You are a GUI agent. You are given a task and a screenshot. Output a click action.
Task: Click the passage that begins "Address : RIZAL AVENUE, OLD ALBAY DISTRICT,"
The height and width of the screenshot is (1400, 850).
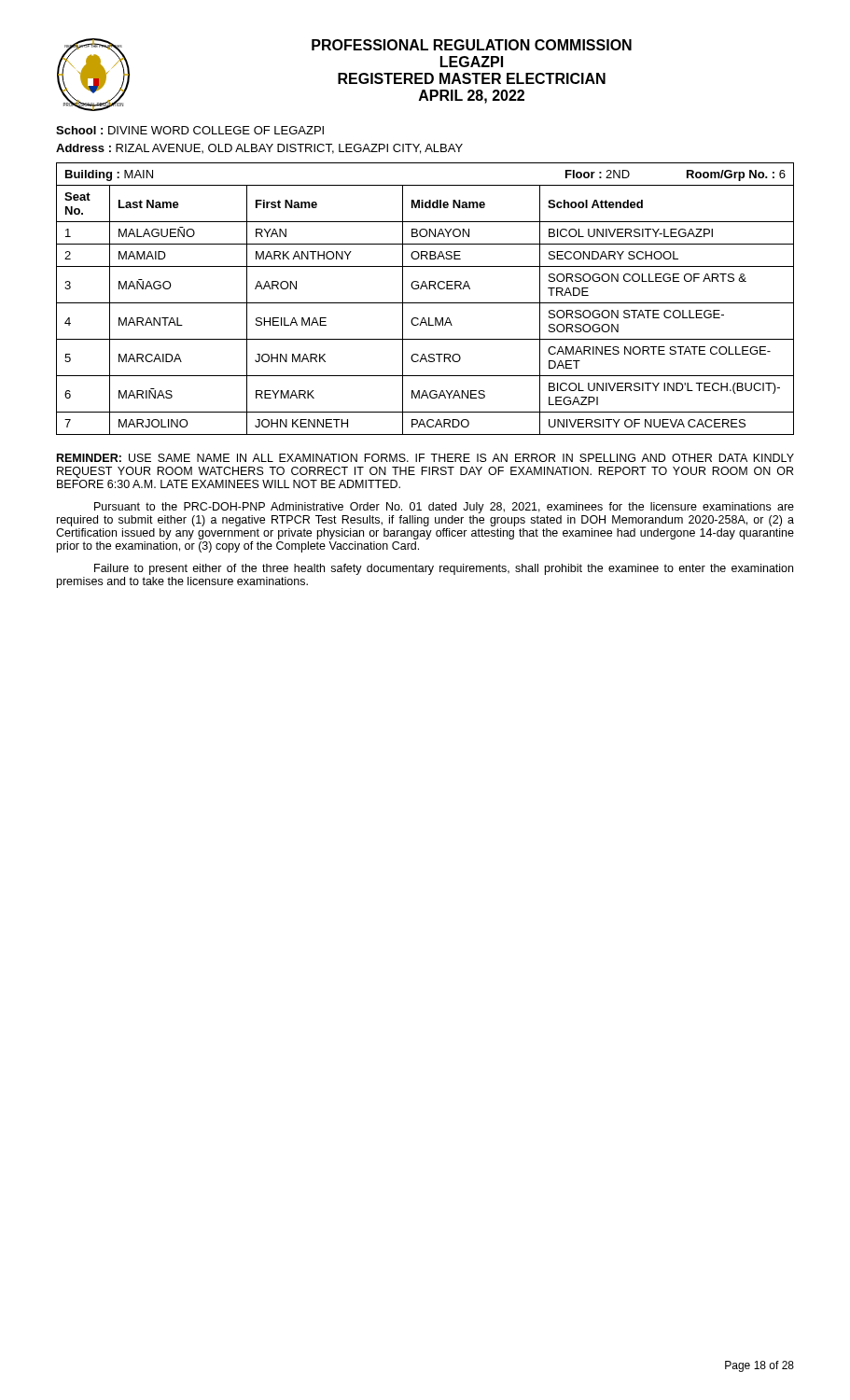[x=259, y=148]
